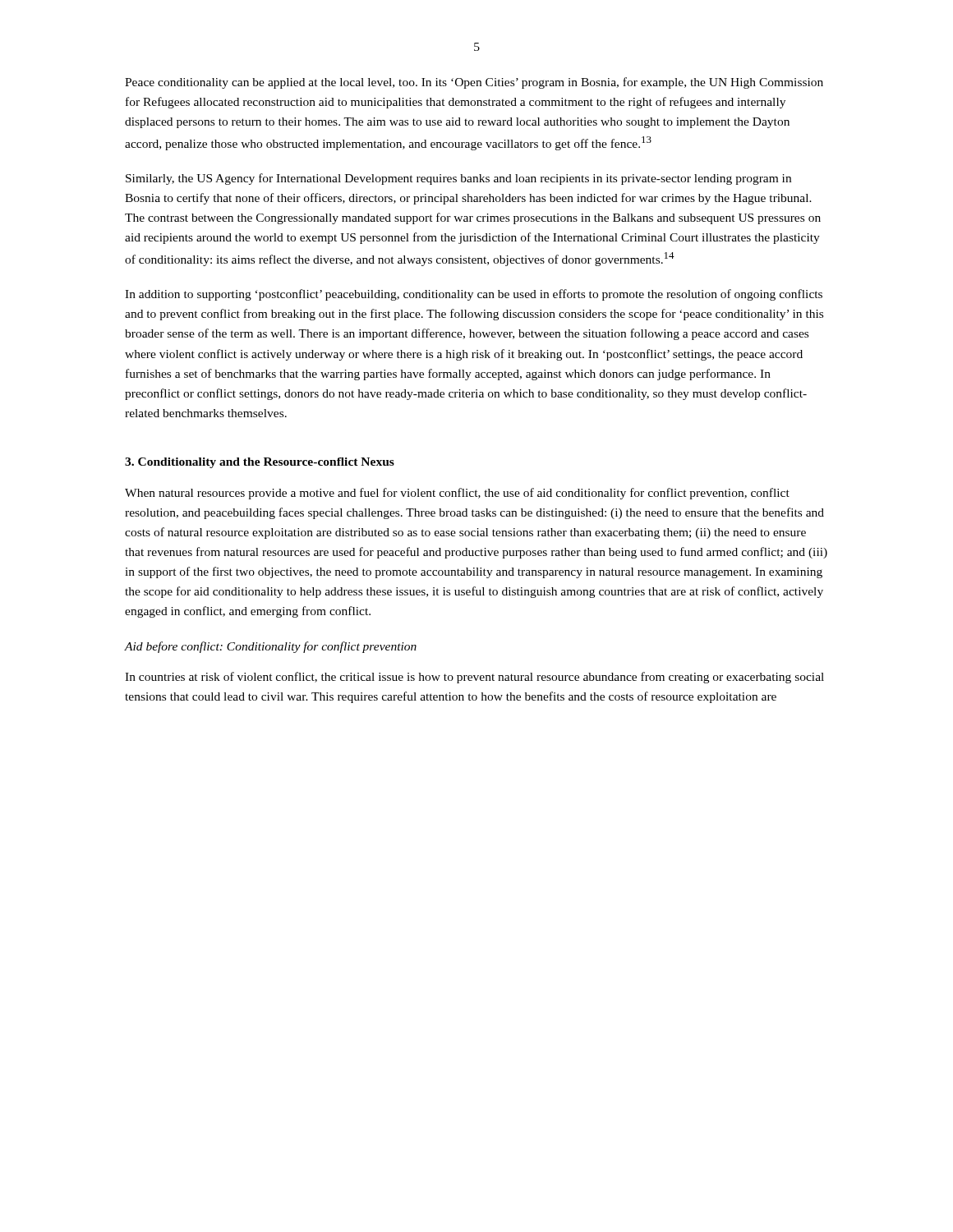Find the block on this page that starts "In addition to supporting ‘postconflict’ peacebuilding, conditionality can"
Screen dimensions: 1232x953
tap(474, 353)
